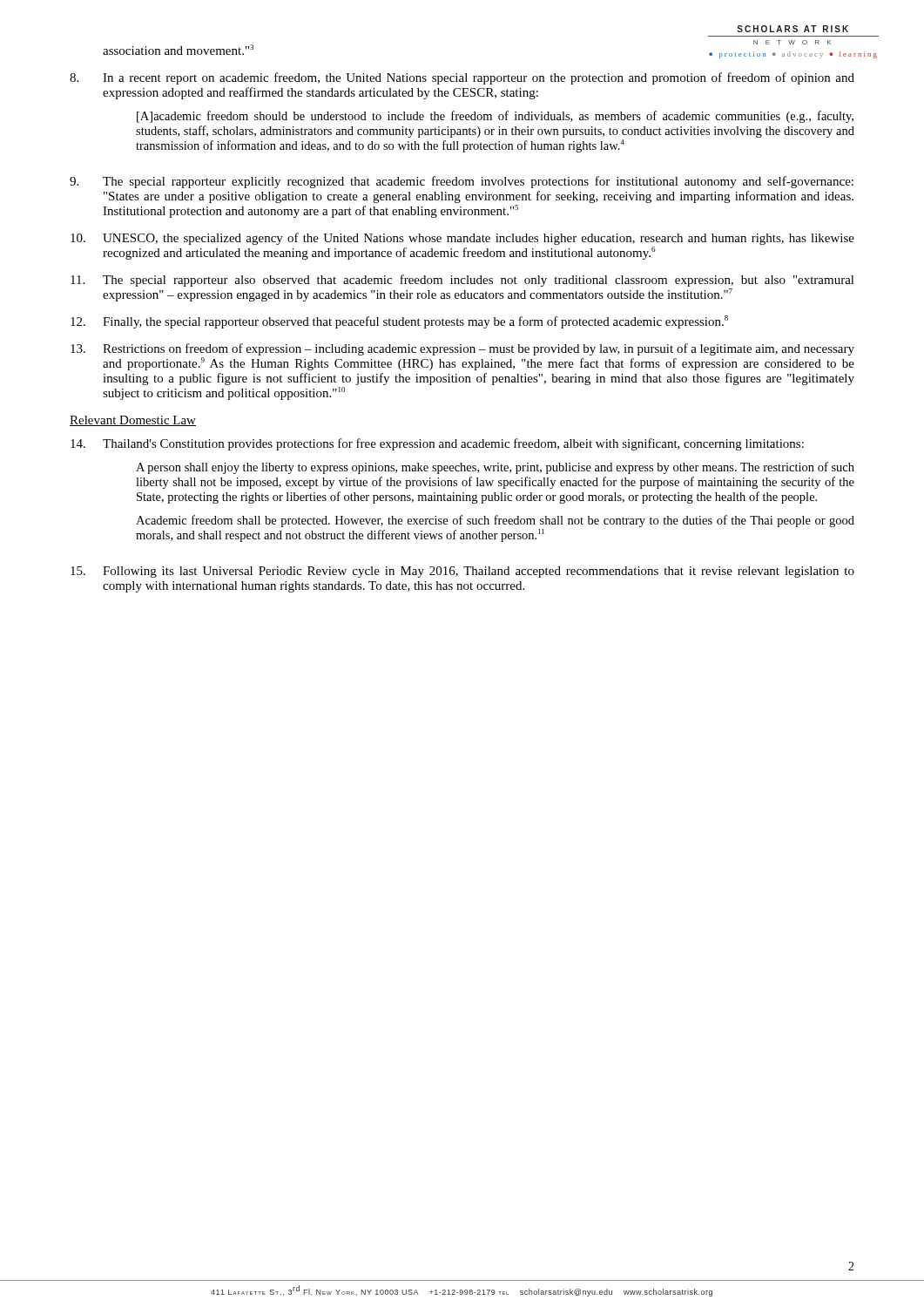Locate the list item containing "15. Following its last"
The height and width of the screenshot is (1307, 924).
(x=462, y=579)
